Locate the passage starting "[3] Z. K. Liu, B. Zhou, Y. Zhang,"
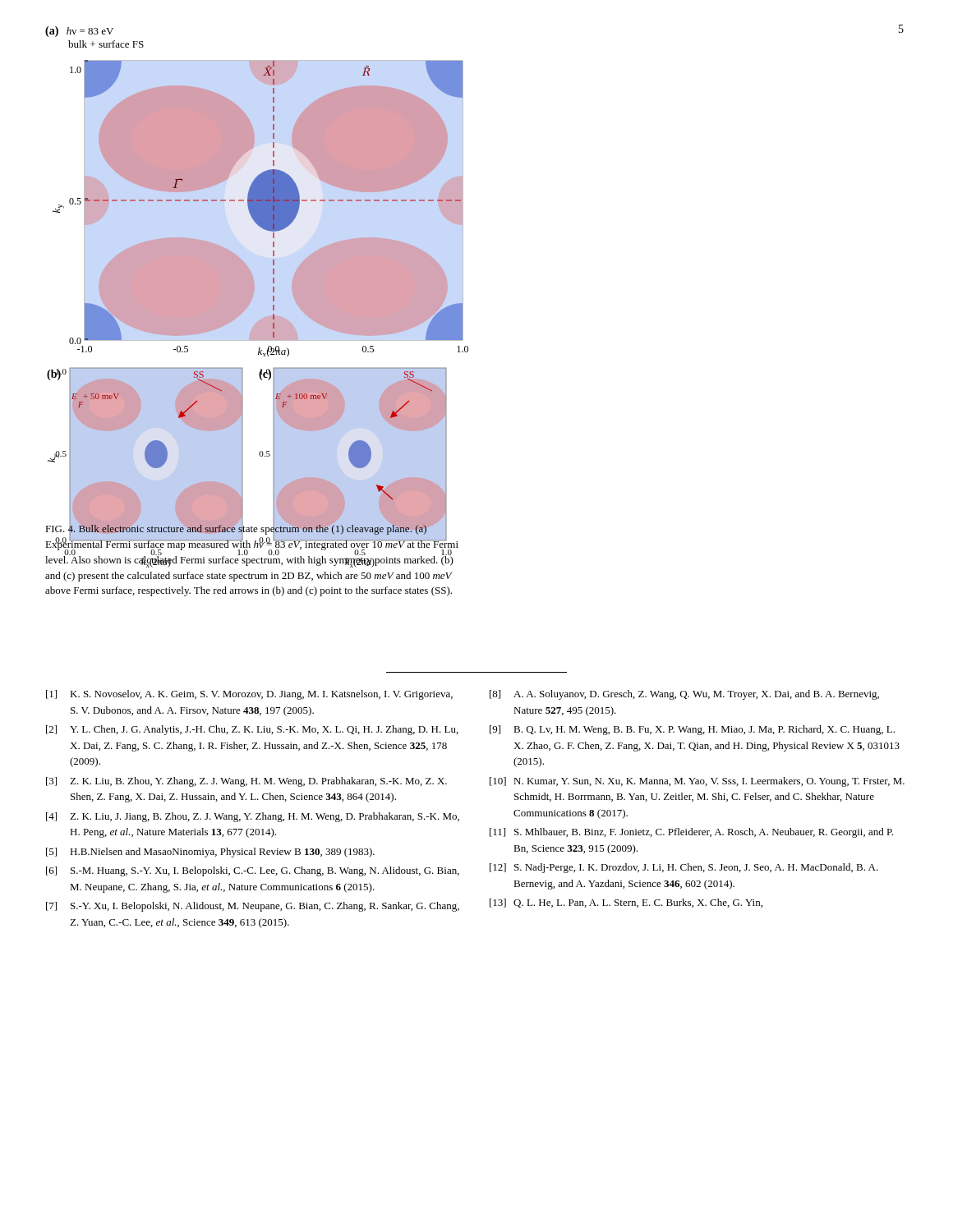 coord(255,788)
